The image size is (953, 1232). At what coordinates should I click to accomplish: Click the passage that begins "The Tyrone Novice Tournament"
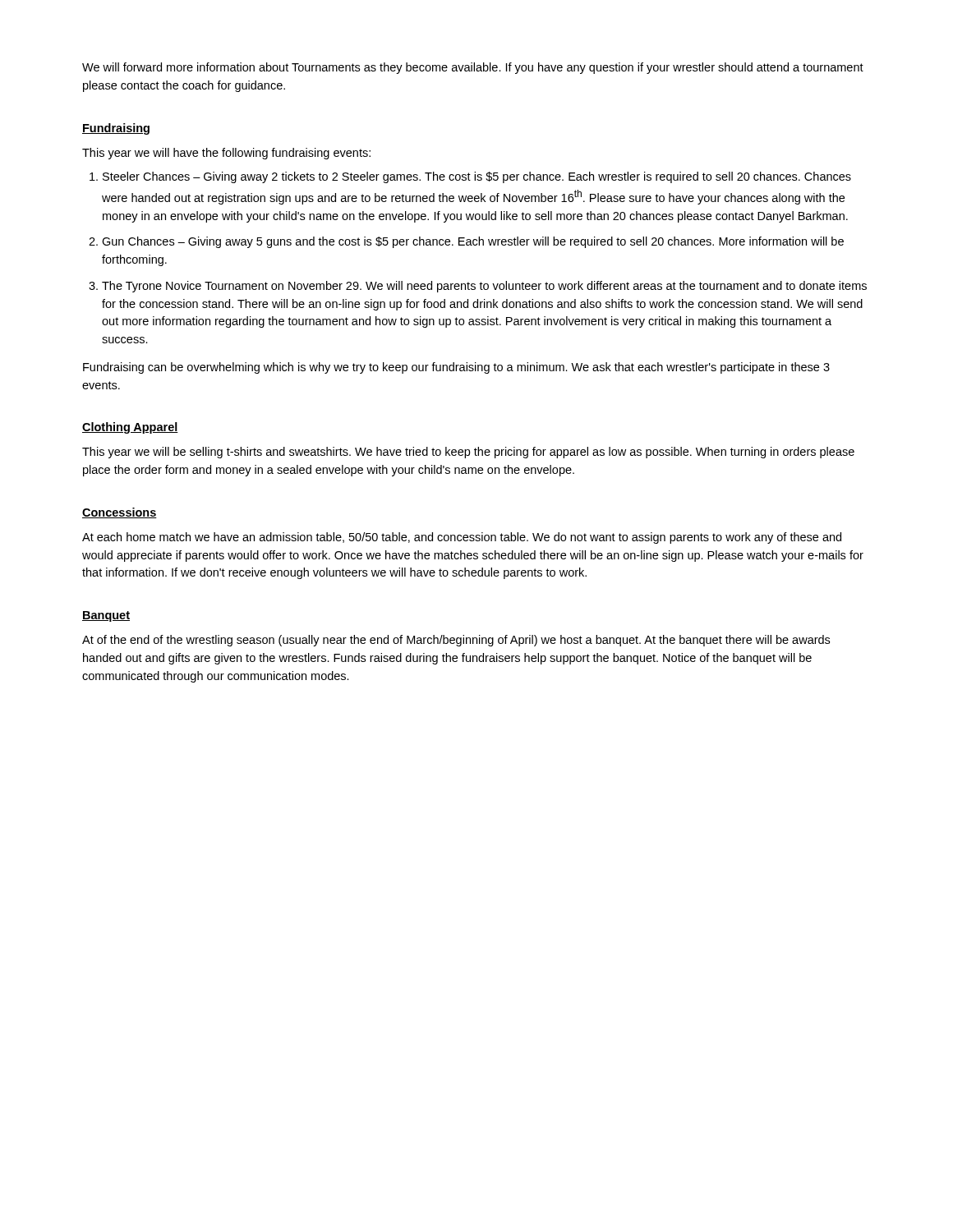click(x=485, y=312)
